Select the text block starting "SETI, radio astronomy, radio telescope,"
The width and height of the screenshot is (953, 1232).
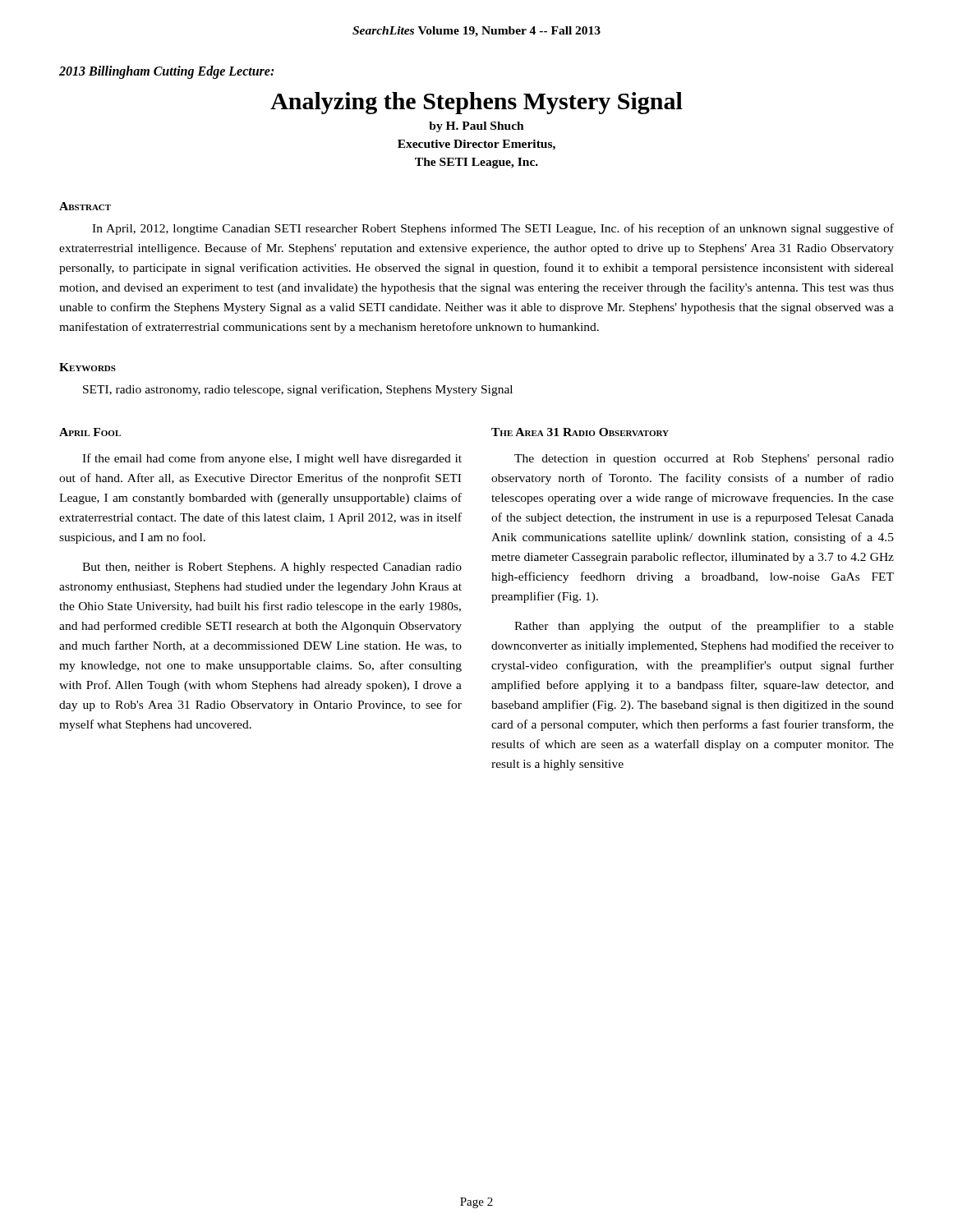coord(298,389)
